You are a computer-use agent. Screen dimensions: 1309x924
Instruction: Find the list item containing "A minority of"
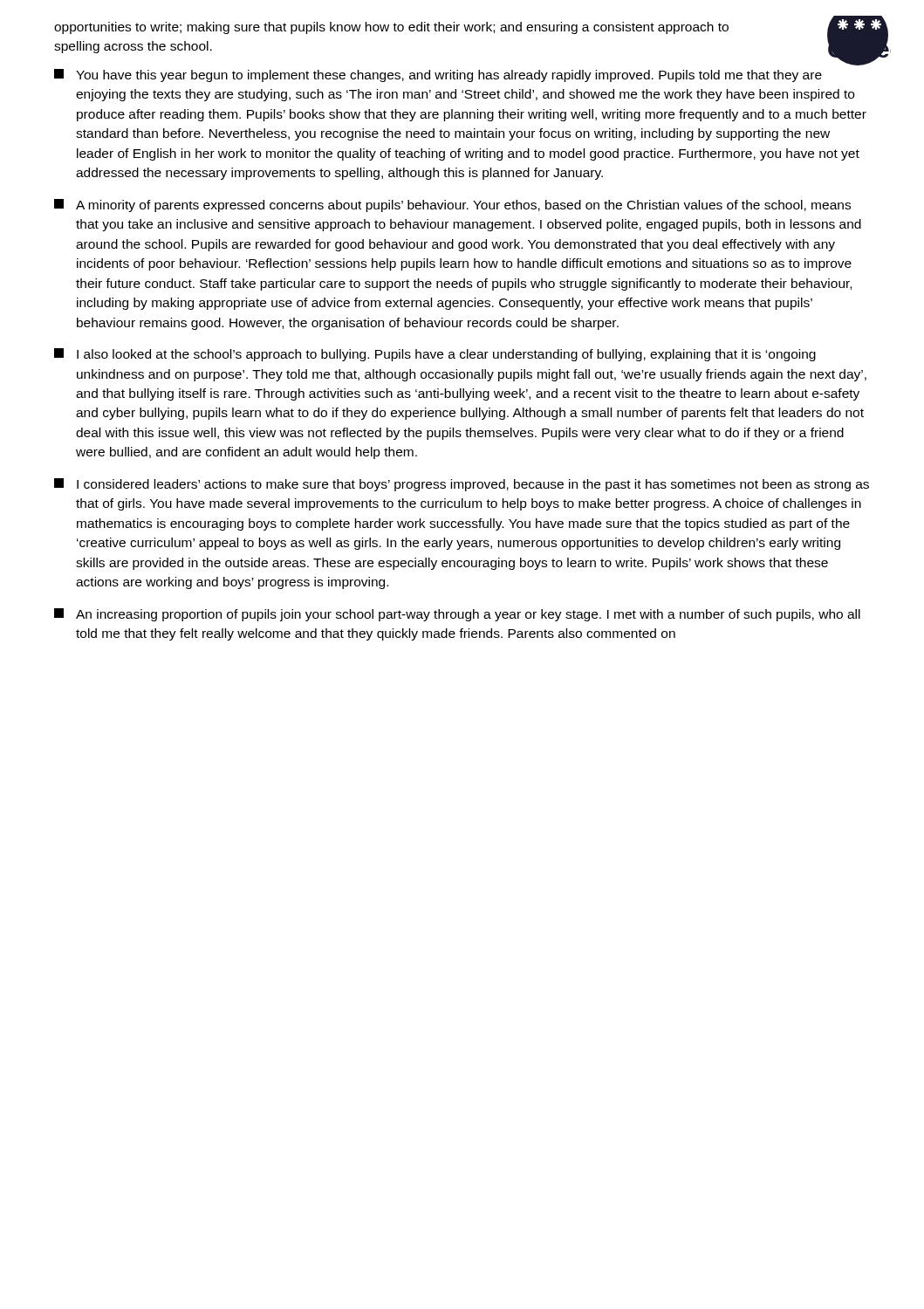coord(462,264)
